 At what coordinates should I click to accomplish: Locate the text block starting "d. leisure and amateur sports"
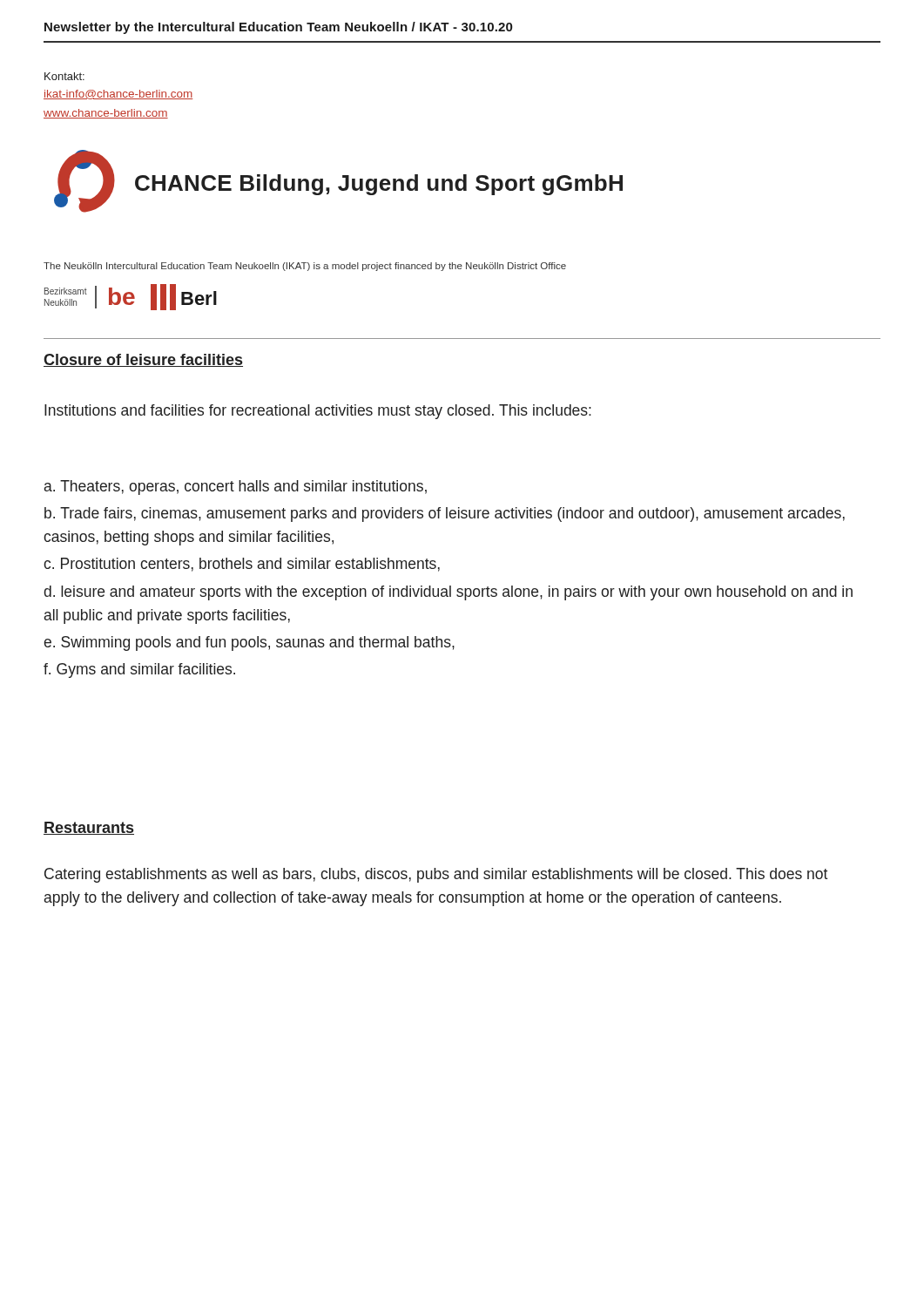point(449,603)
